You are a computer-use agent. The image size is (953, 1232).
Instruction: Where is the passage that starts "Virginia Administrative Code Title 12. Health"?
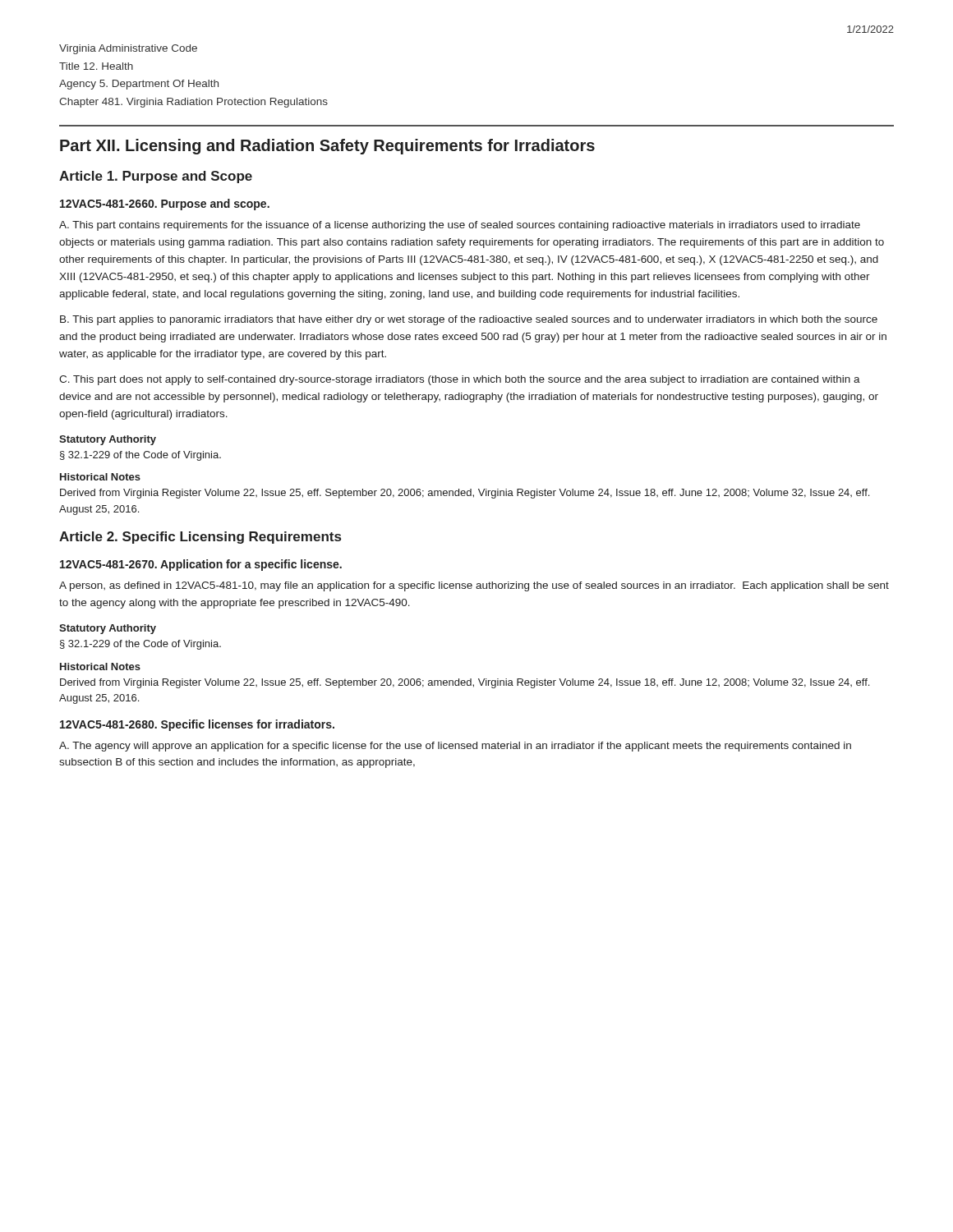193,75
